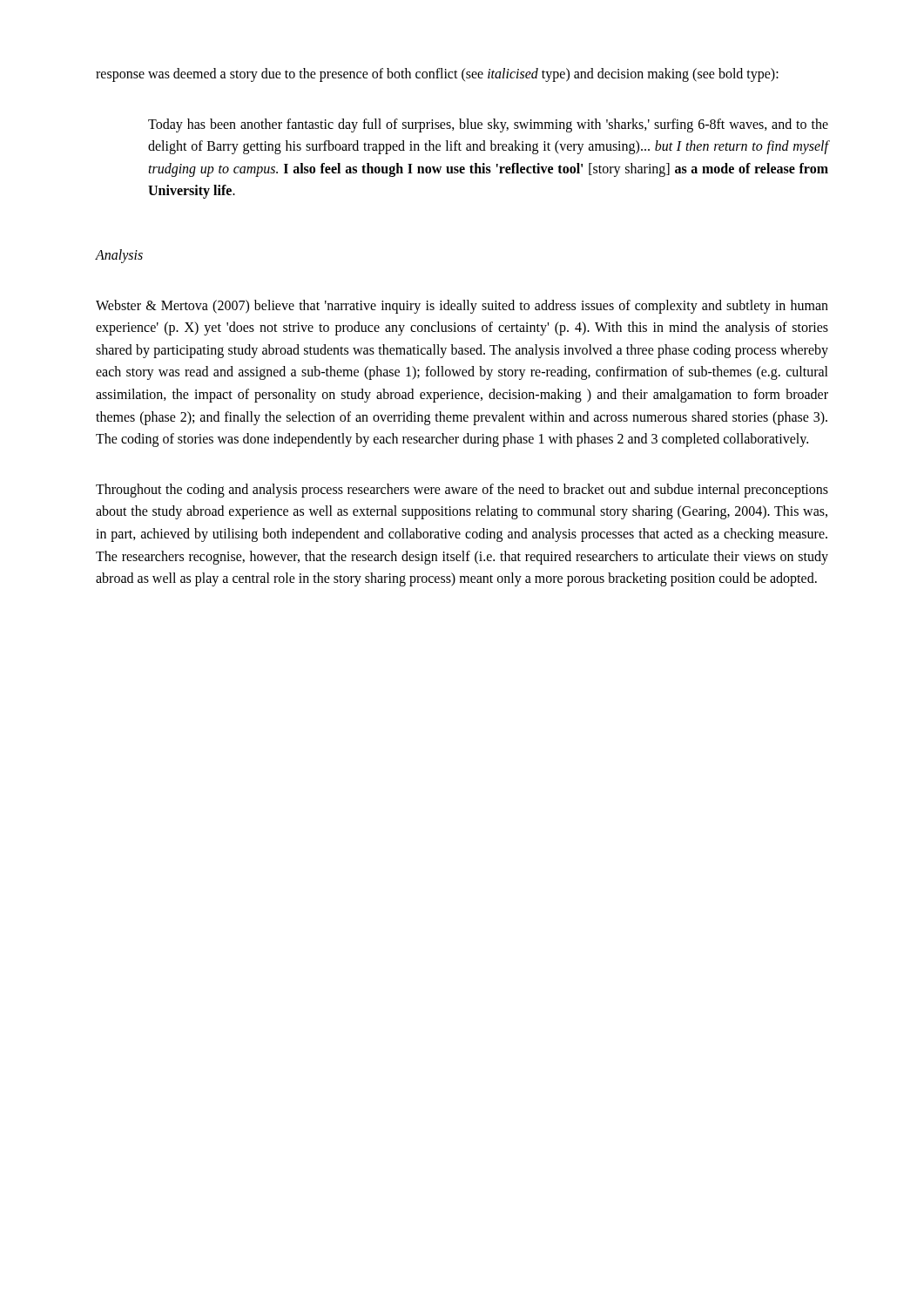Click on the text block that reads "Throughout the coding and"
The height and width of the screenshot is (1307, 924).
462,534
